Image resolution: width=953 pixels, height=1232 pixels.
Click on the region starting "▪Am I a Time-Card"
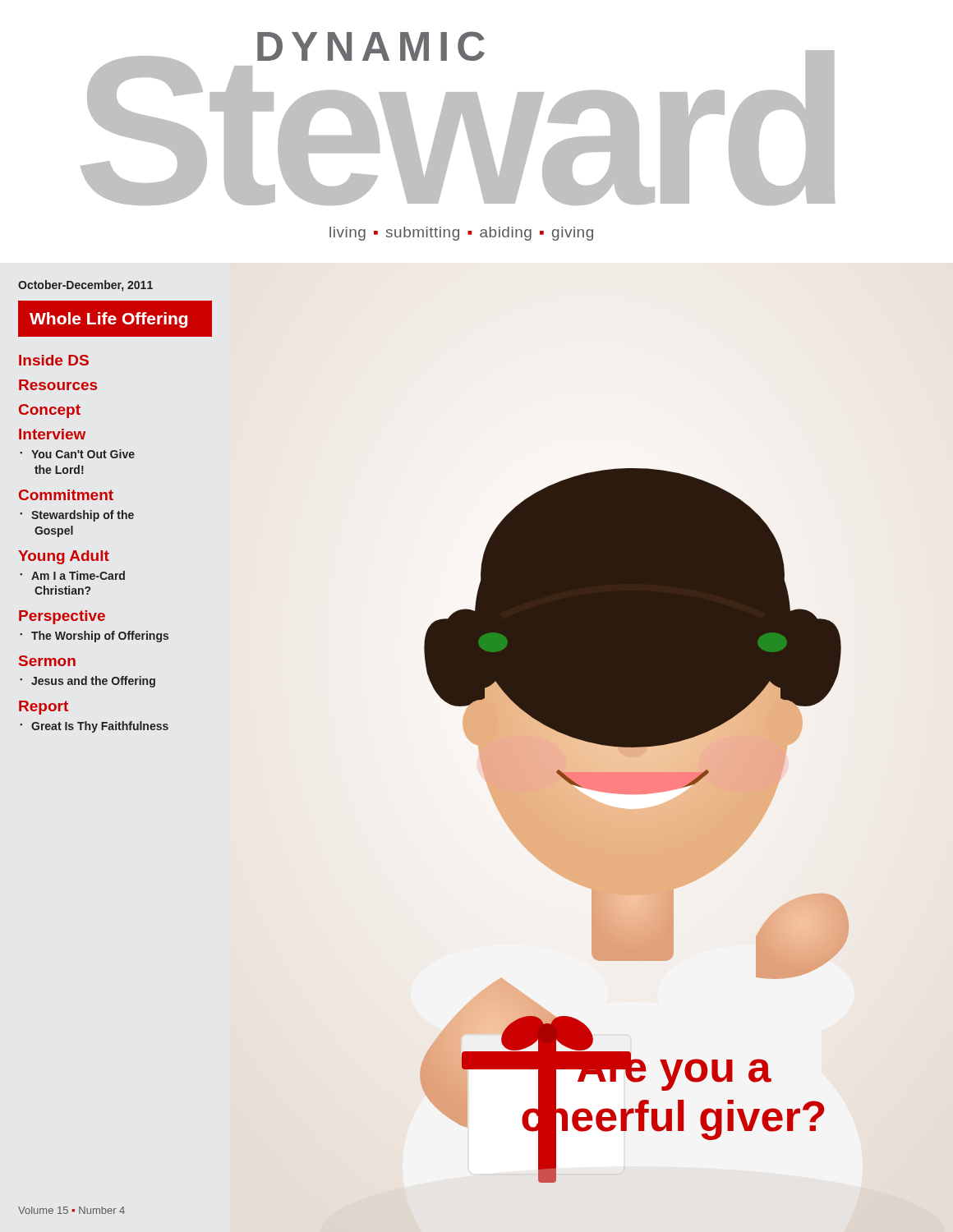[x=73, y=583]
